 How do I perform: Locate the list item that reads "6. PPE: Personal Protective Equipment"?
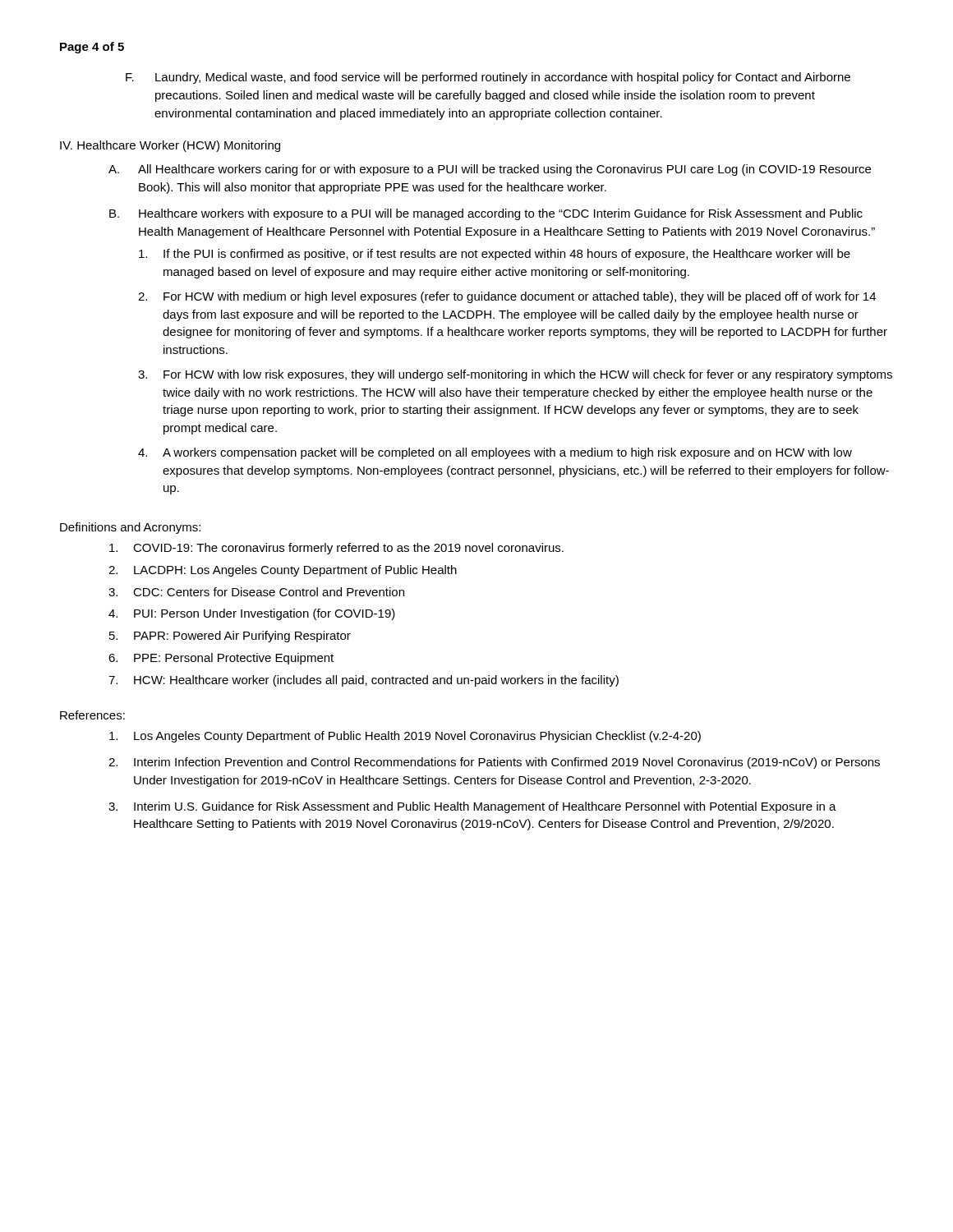(221, 658)
